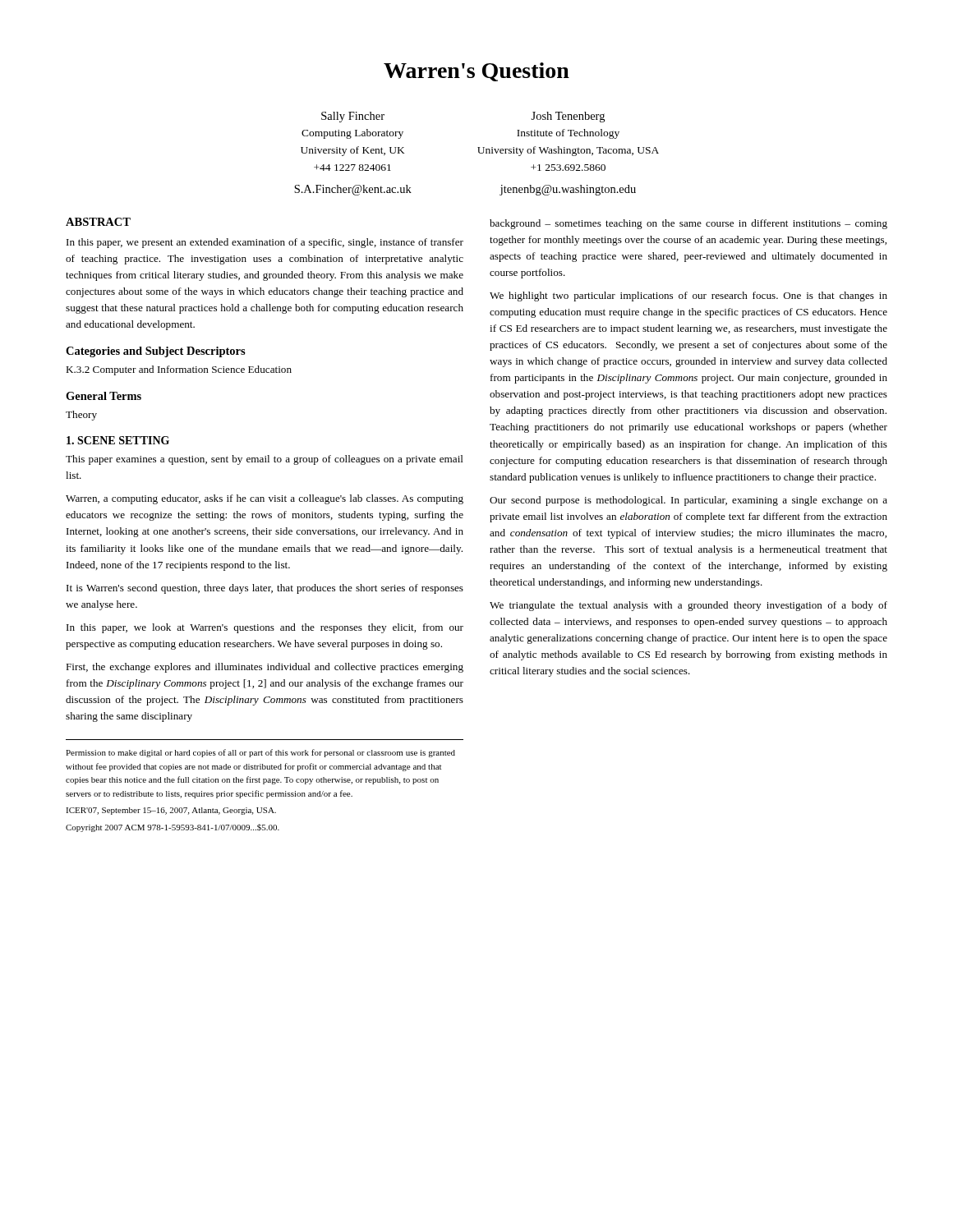Click on the text starting "First, the exchange explores and illuminates individual and"
The image size is (953, 1232).
(x=265, y=691)
